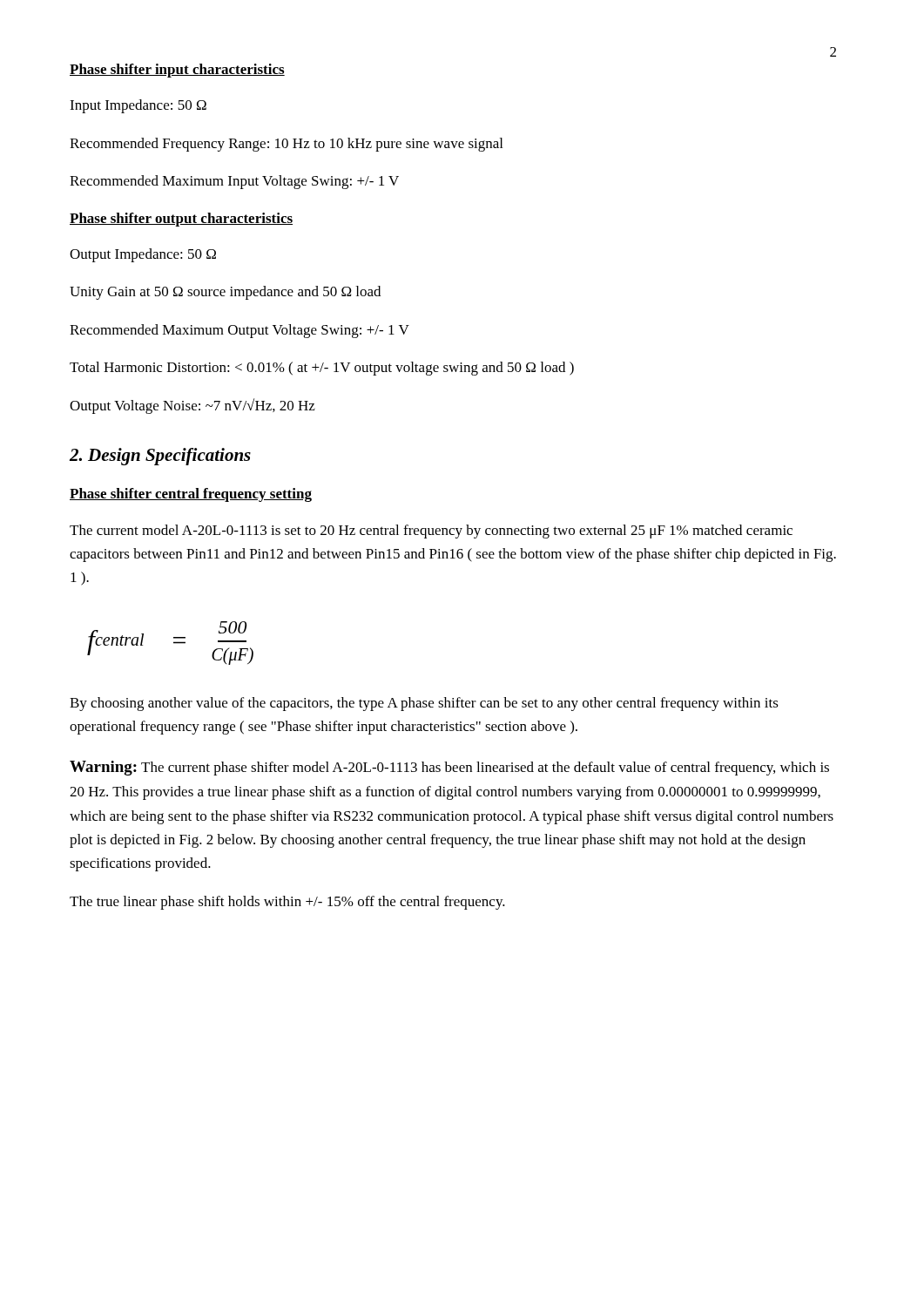This screenshot has width=924, height=1307.
Task: Where is the passage that starts "The current model A-20L-0-1113 is set to 20"?
Action: tap(453, 554)
